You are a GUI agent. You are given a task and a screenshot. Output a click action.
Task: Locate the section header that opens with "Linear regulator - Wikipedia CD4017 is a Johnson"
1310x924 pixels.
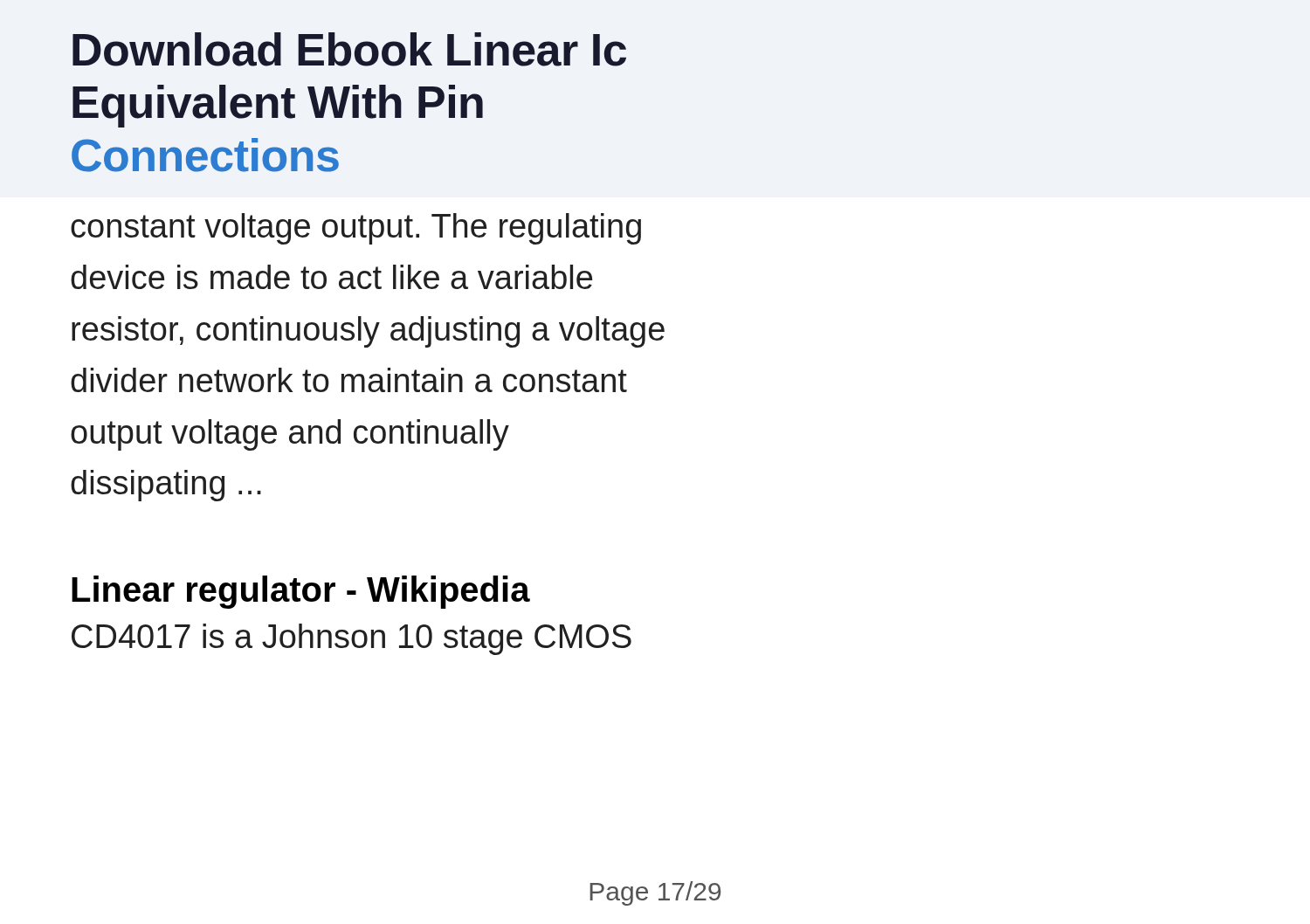click(x=301, y=592)
